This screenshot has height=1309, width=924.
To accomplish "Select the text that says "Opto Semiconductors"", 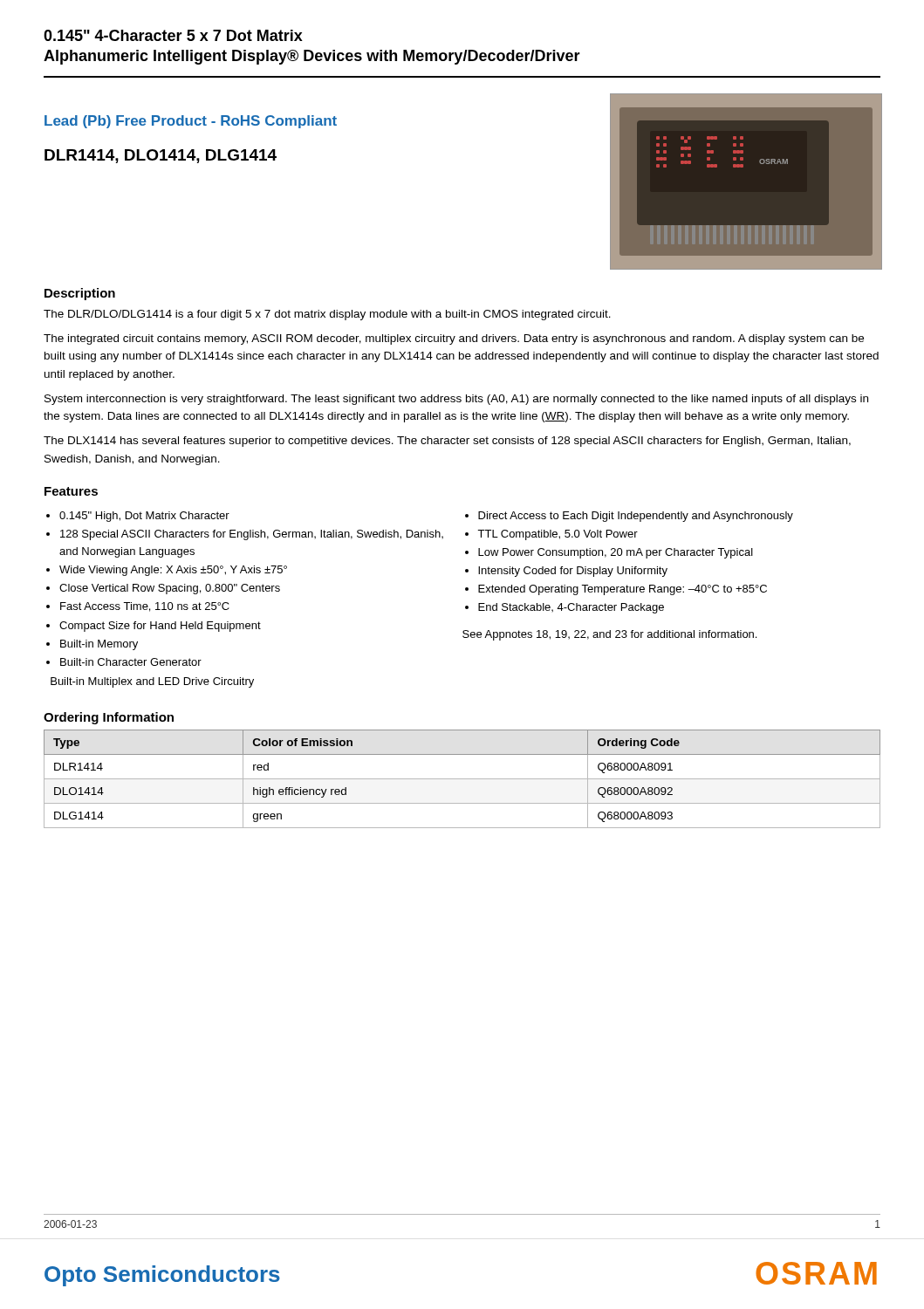I will [162, 1274].
